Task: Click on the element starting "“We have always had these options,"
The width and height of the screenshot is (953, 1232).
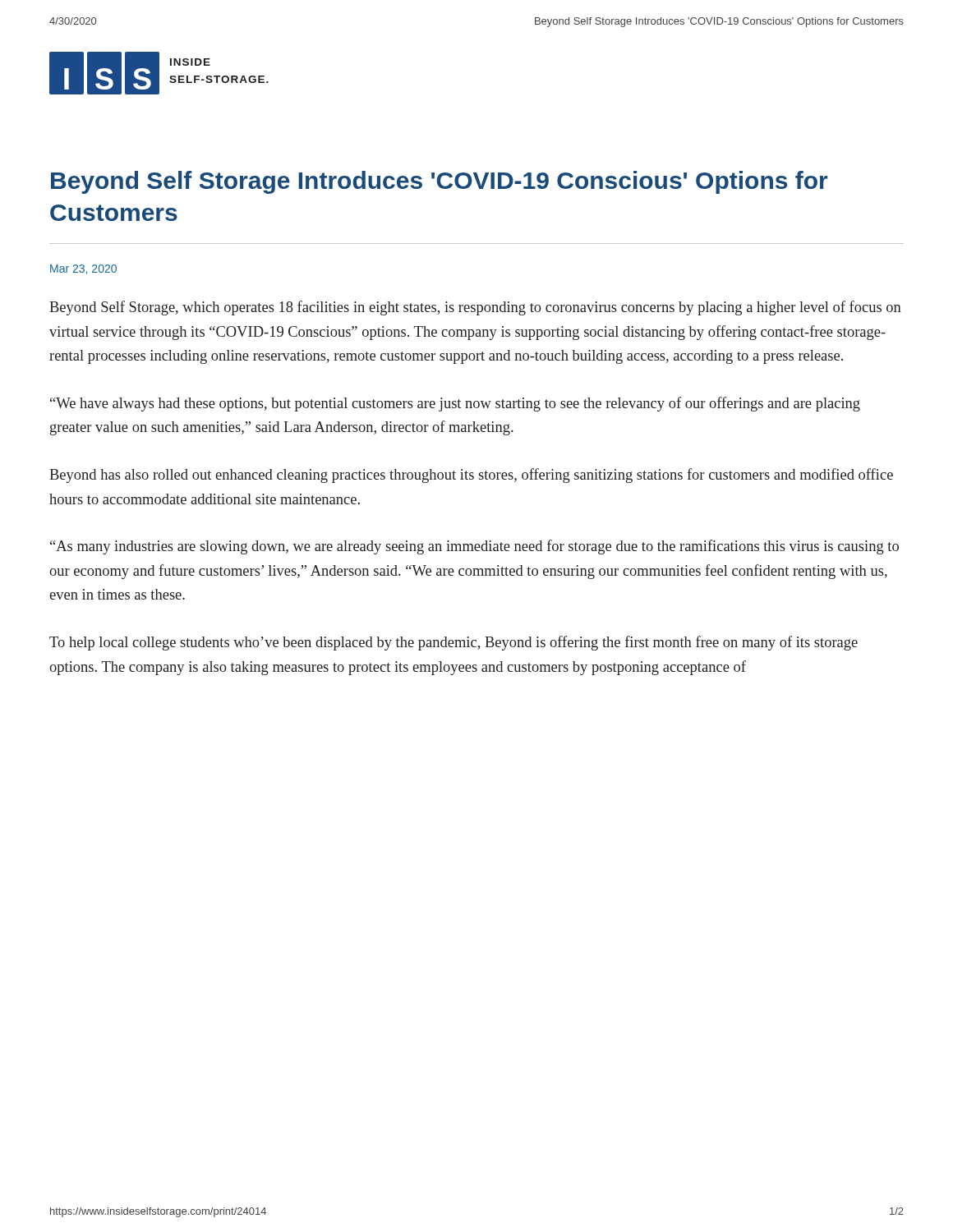Action: tap(476, 416)
